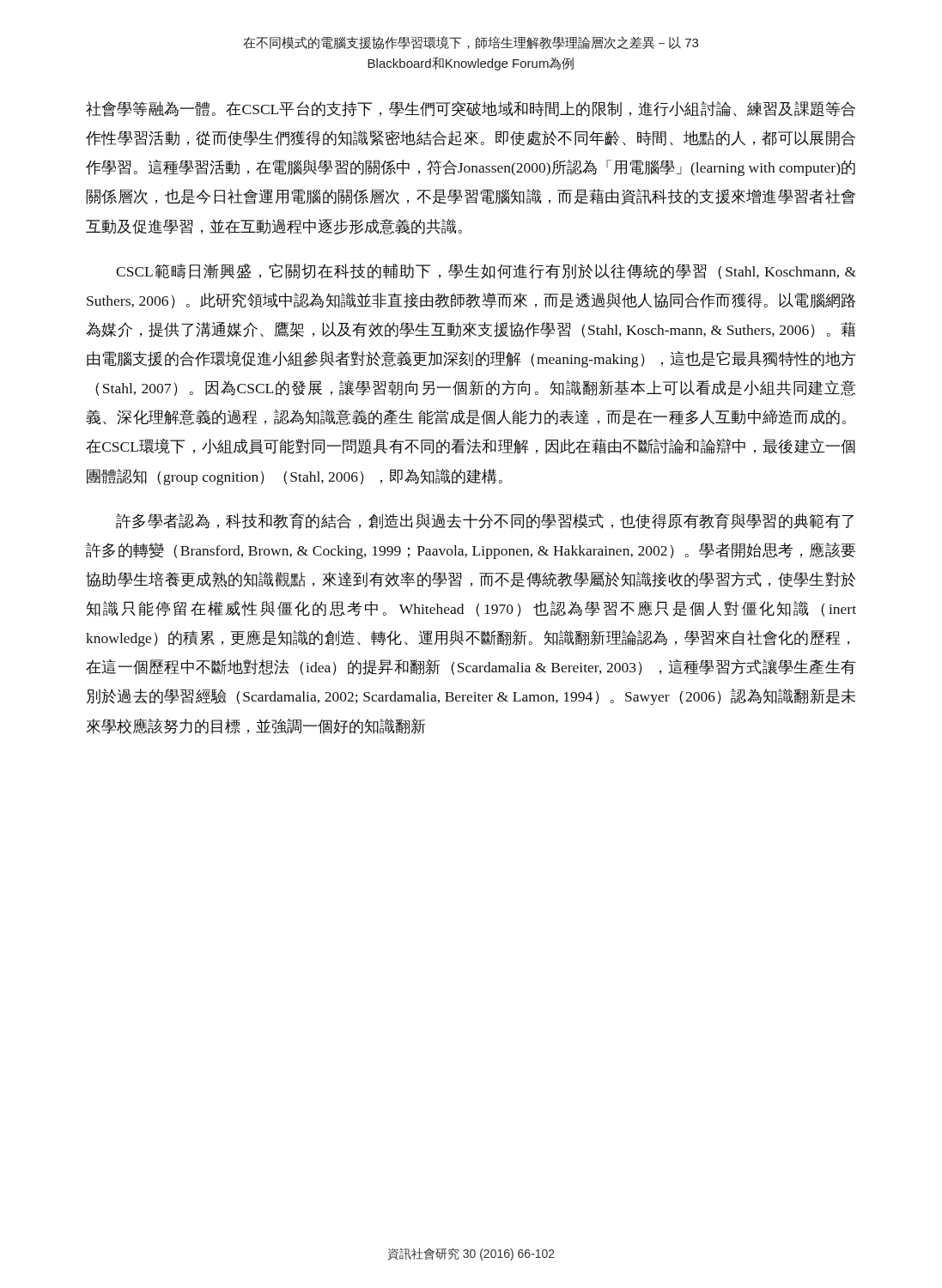Select the region starting "許多學者認為，科技和教育的結合，創造出與過去十分不同的學習模式，也使得原有教育與學習的典範有了許多的轉變（Bransford, Brown, & Cocking, 1999；Paavola,"

point(471,623)
